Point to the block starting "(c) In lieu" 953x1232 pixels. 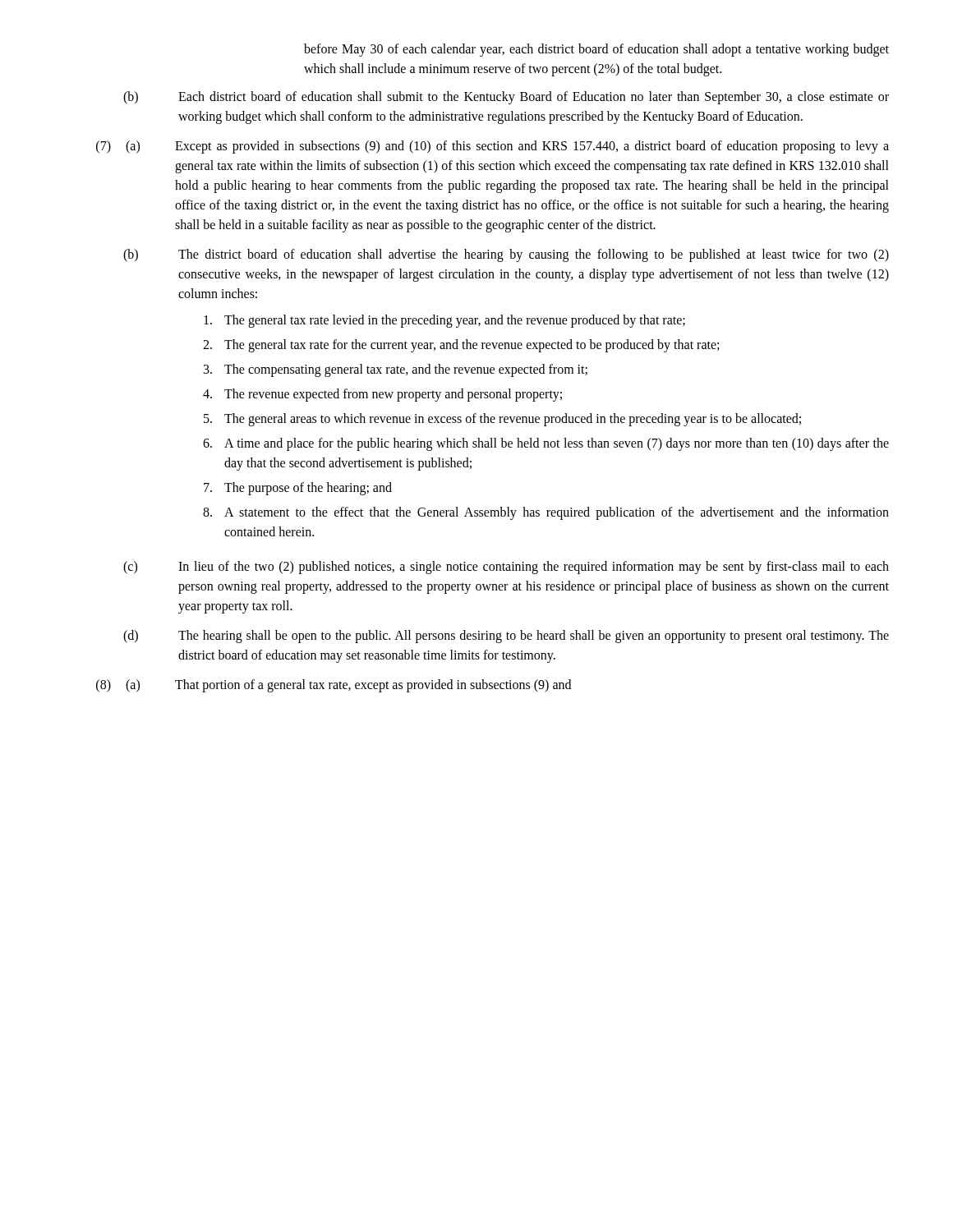506,586
